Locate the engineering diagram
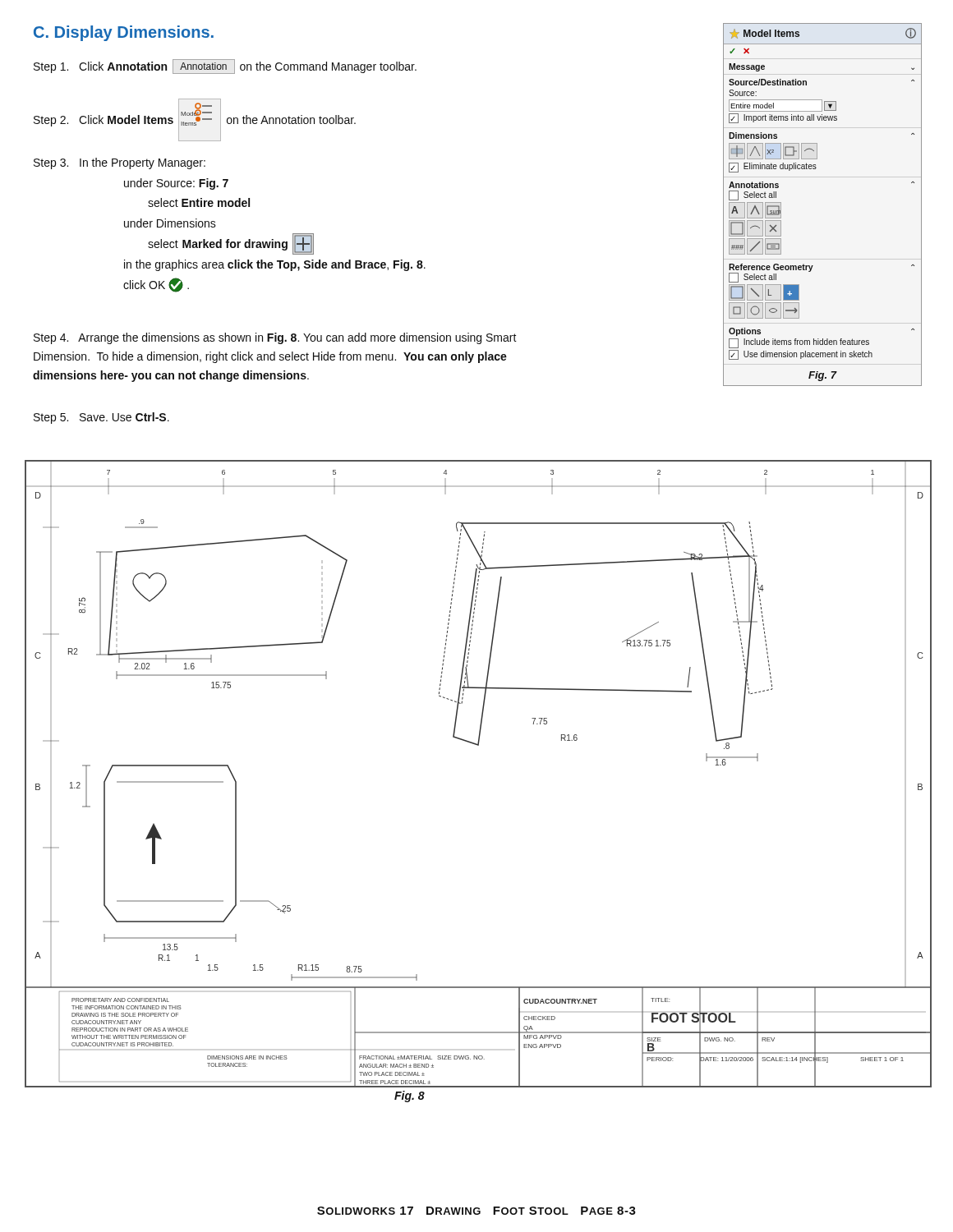 (x=478, y=774)
